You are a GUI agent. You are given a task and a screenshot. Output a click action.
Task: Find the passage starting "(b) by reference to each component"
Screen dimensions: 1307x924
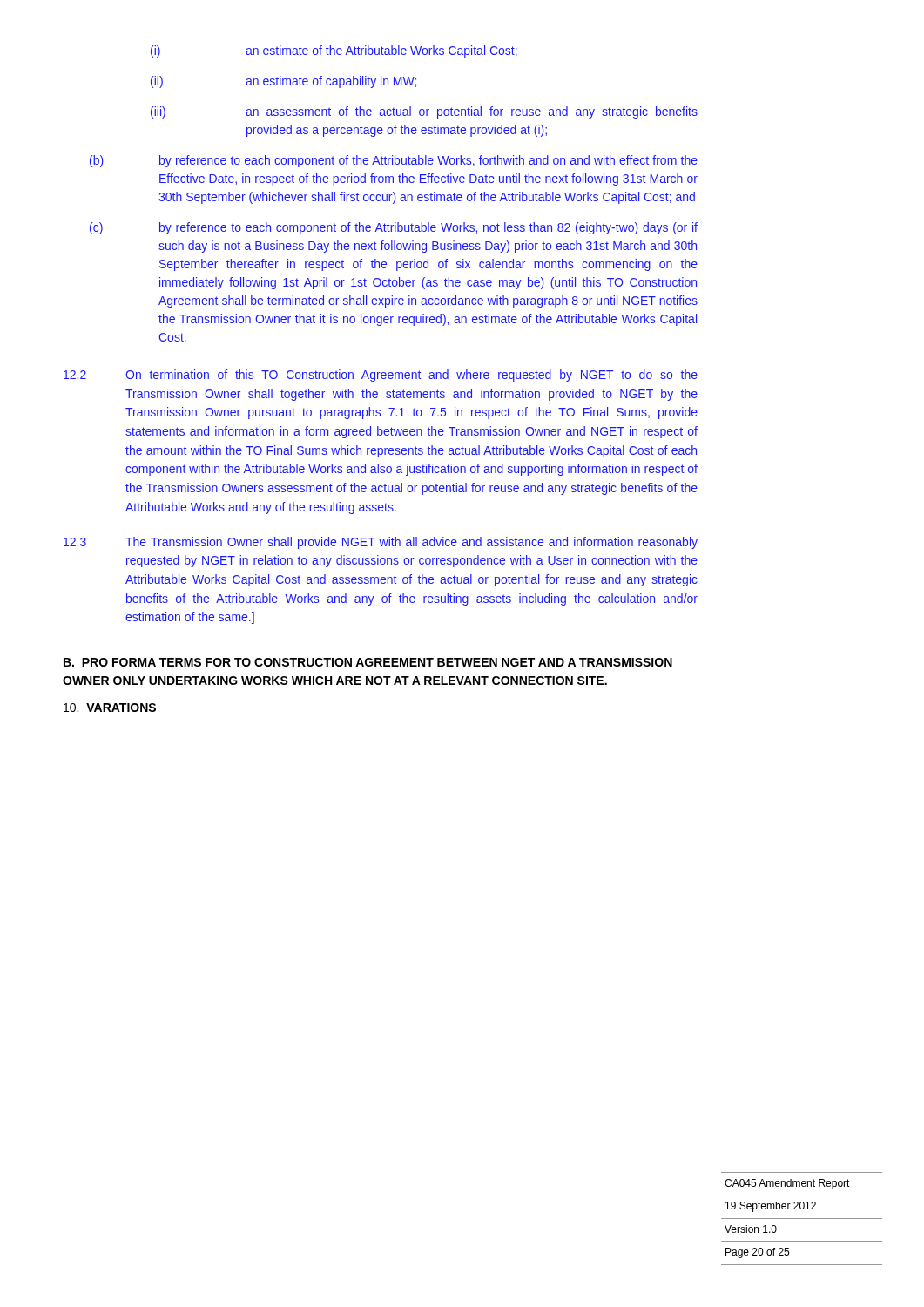[x=380, y=179]
